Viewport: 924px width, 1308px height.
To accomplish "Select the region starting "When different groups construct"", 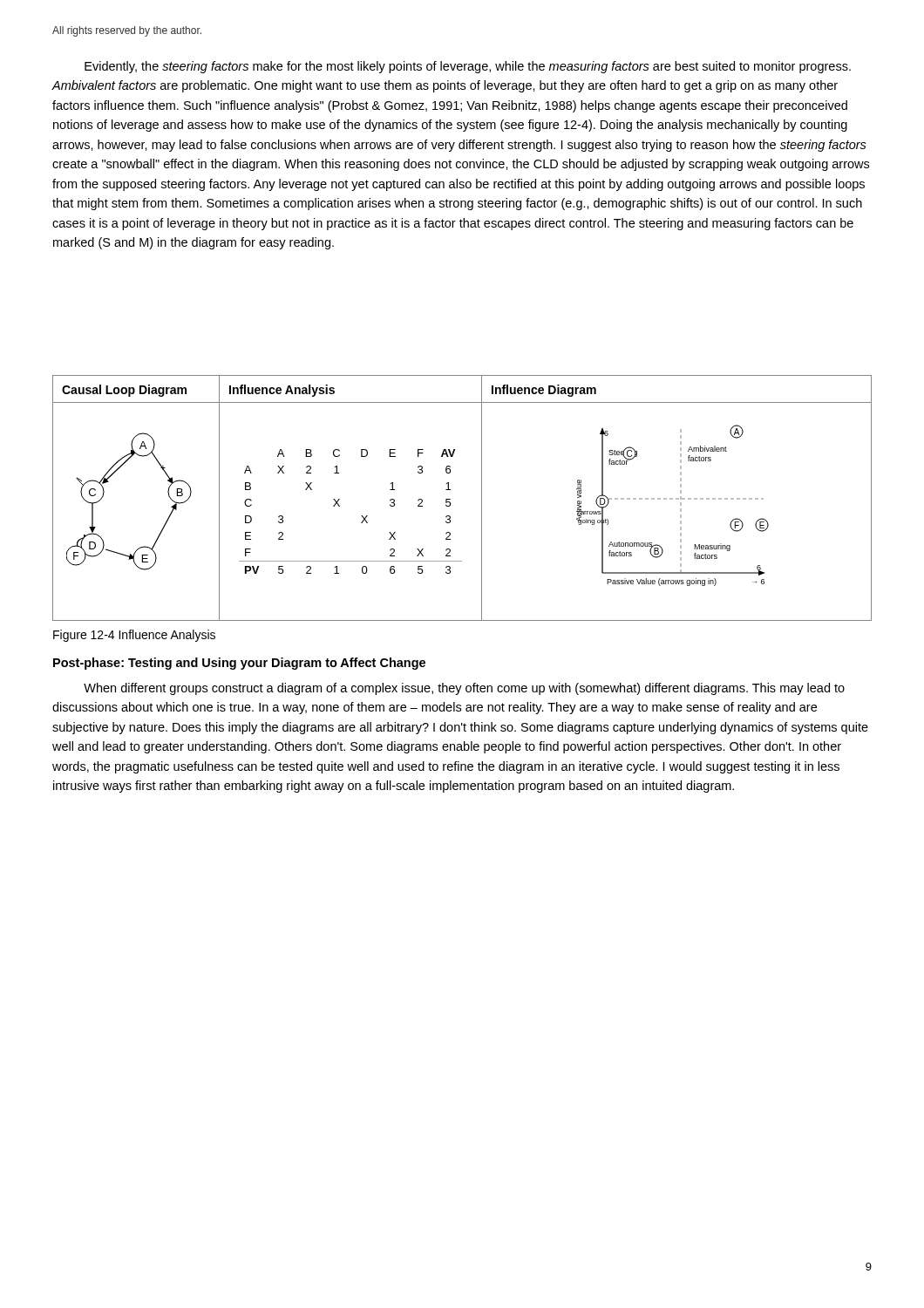I will (462, 737).
